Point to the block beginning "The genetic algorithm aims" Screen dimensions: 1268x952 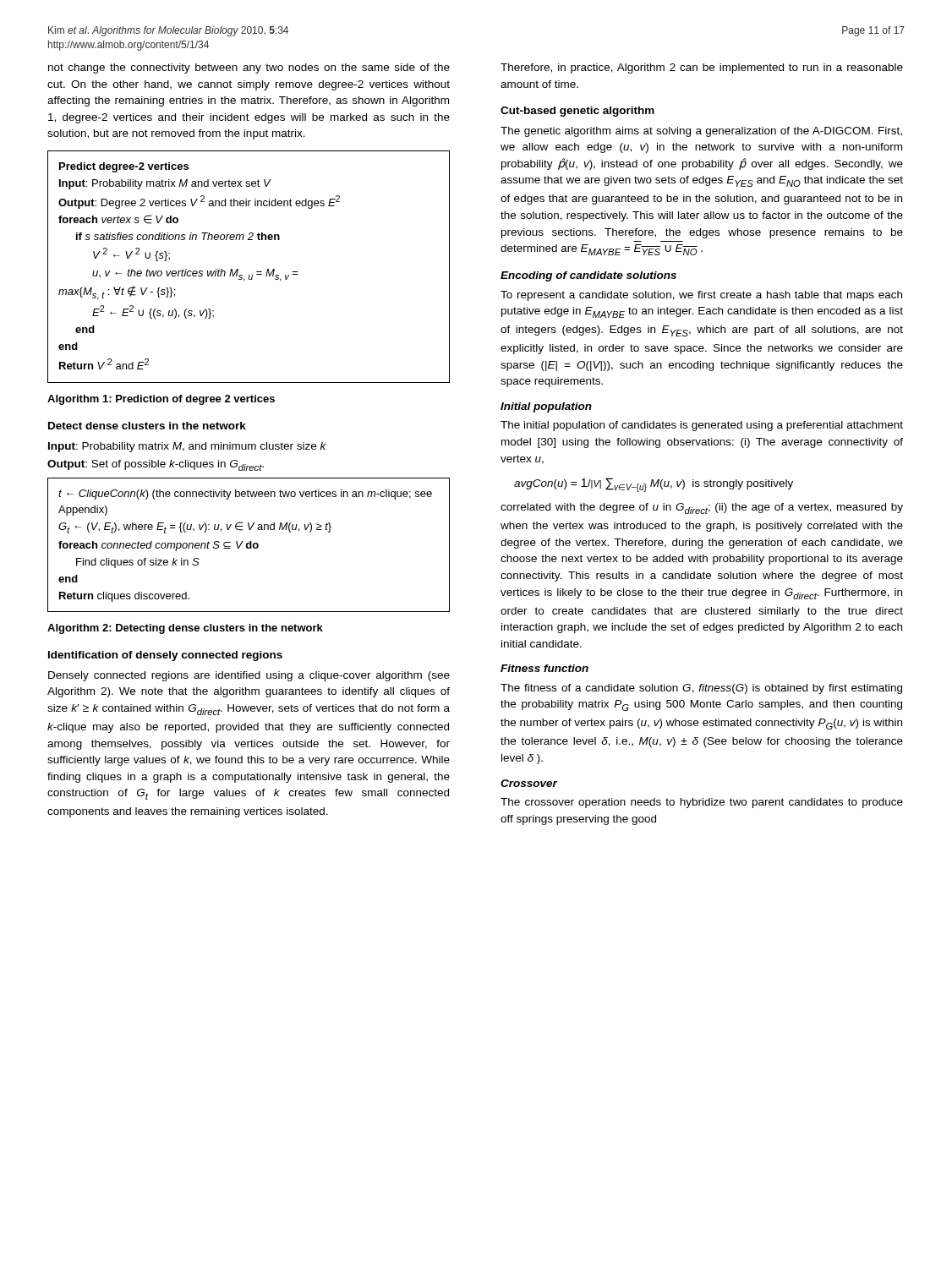[x=702, y=191]
